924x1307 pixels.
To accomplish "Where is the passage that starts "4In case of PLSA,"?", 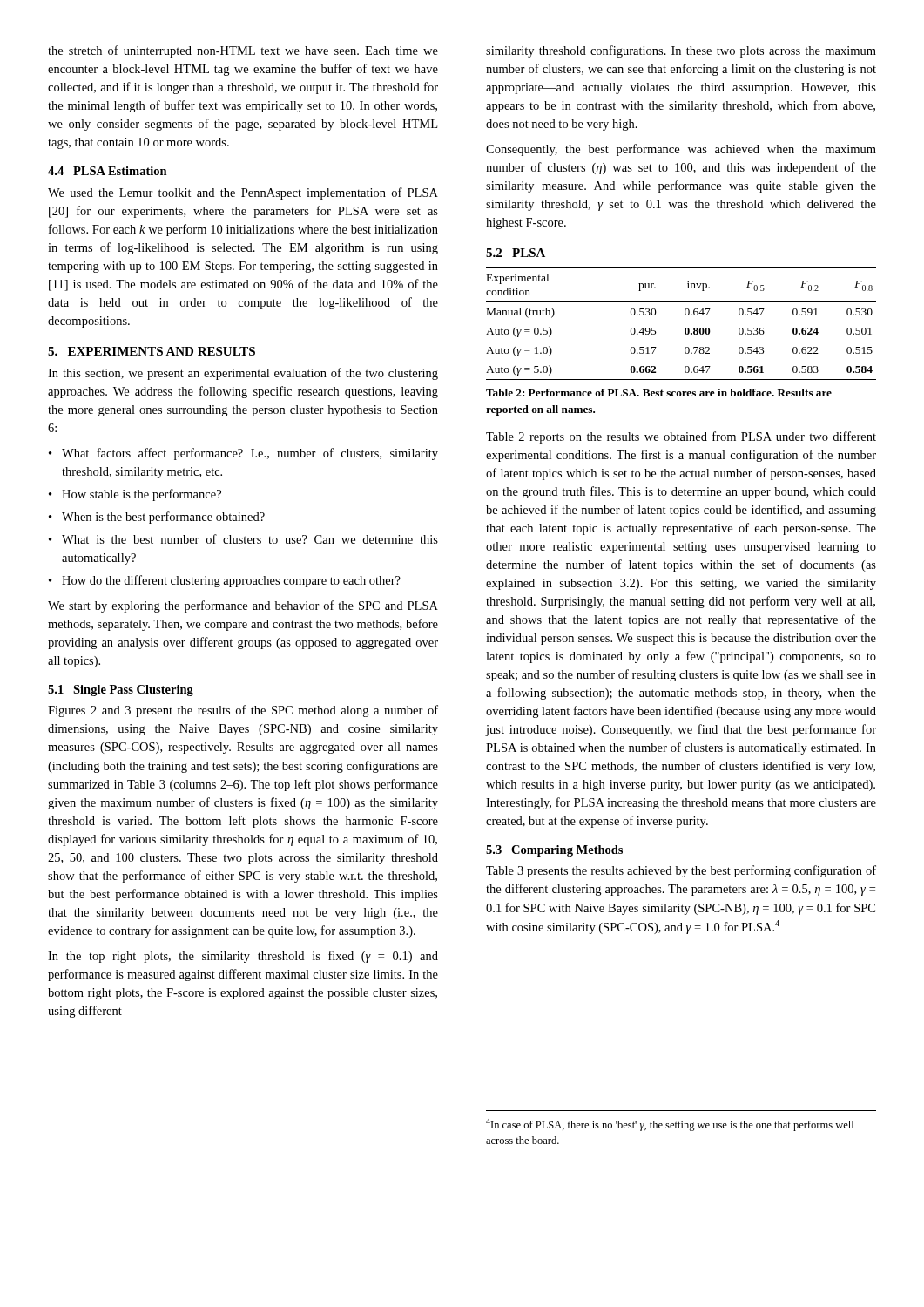I will coord(670,1132).
